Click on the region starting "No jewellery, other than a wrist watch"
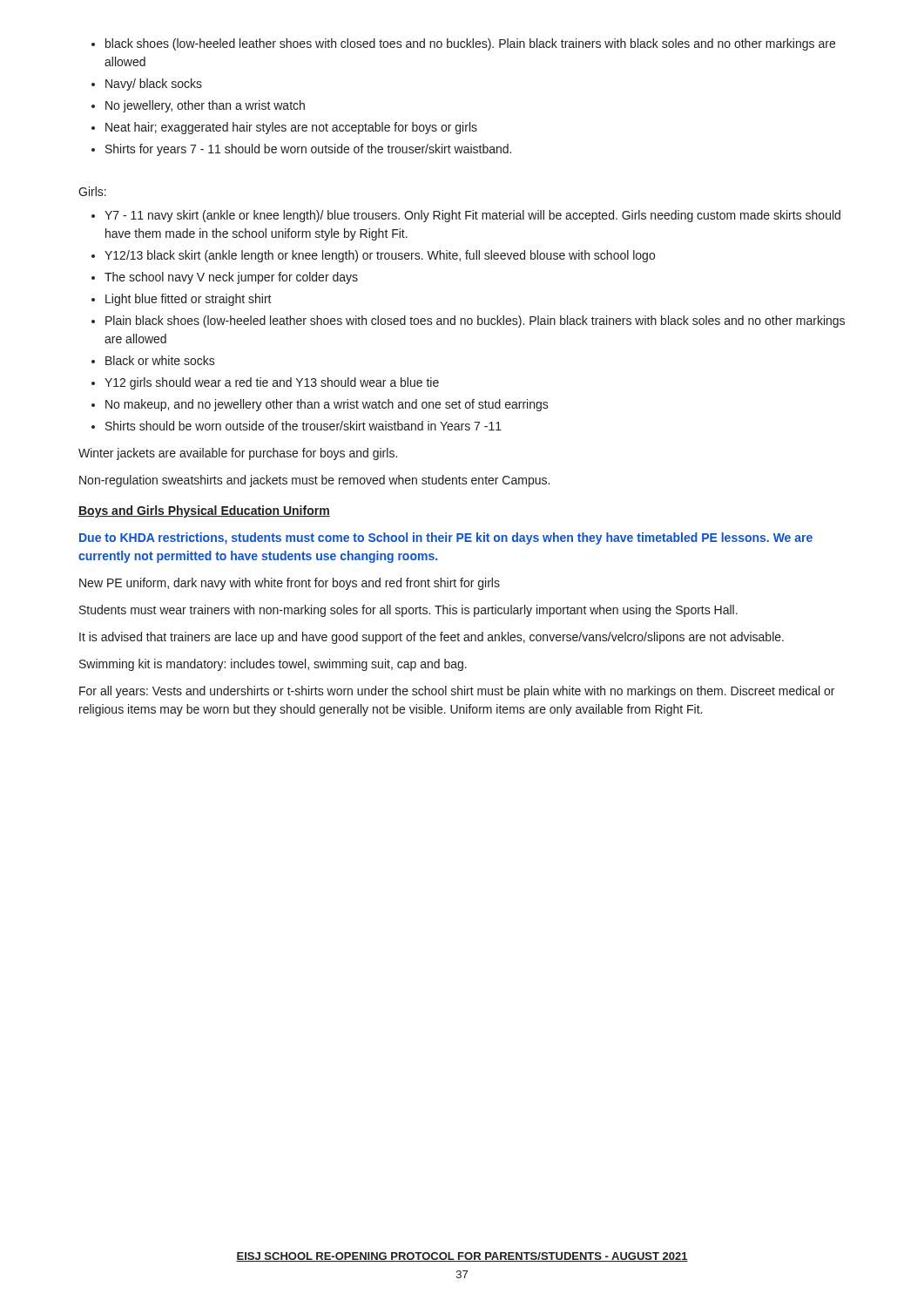Image resolution: width=924 pixels, height=1307 pixels. pyautogui.click(x=198, y=106)
